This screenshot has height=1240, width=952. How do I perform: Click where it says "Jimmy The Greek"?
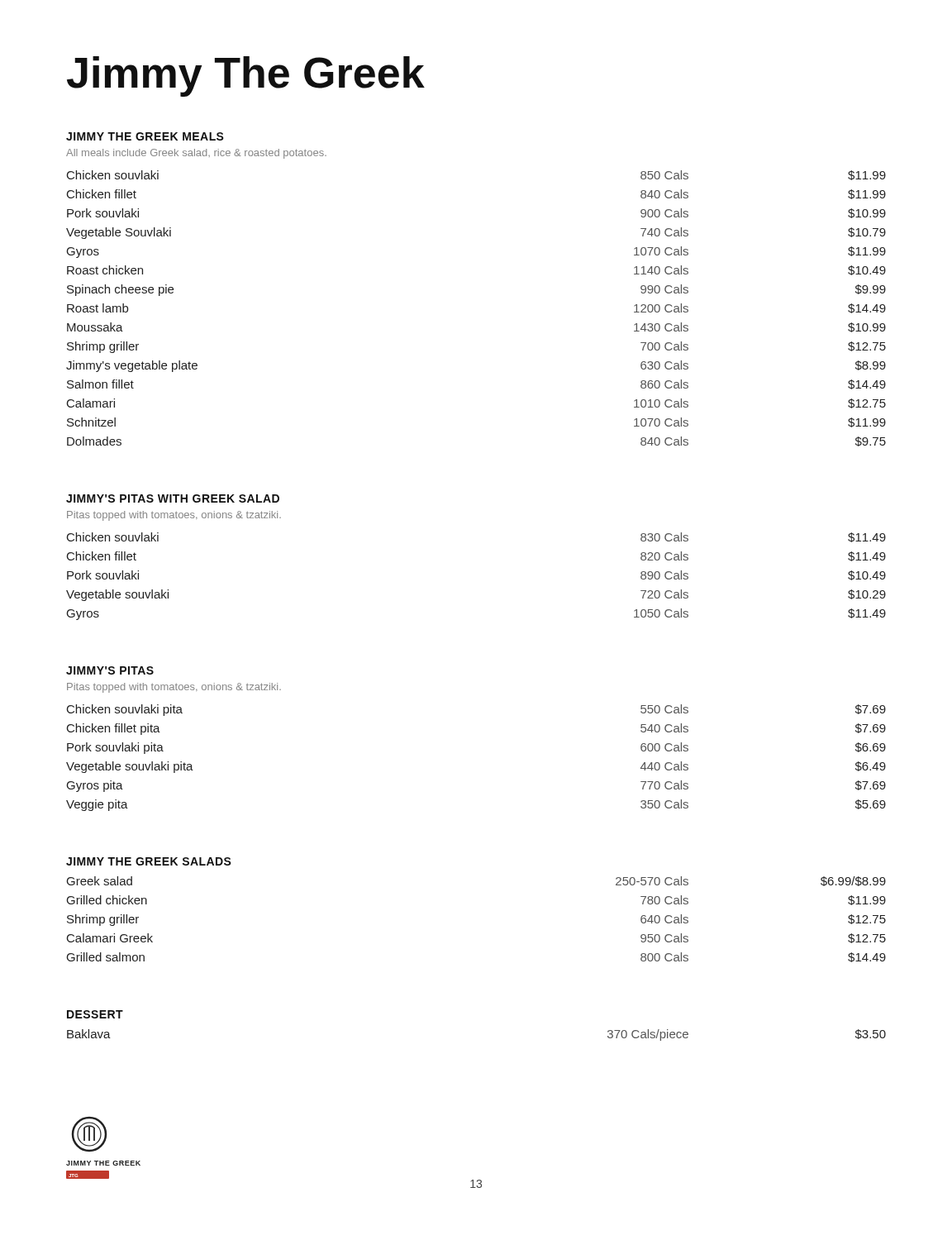click(245, 73)
